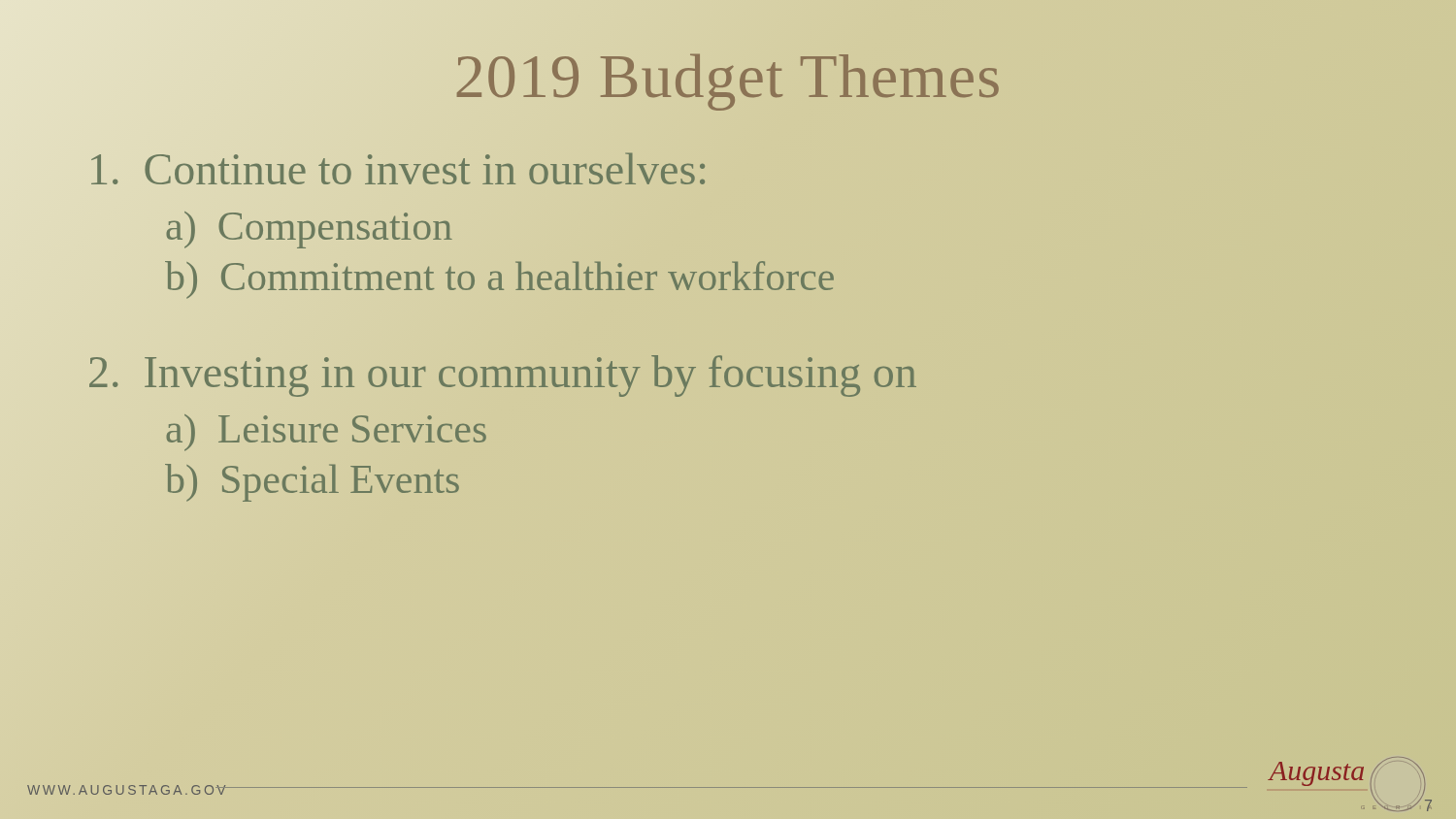The width and height of the screenshot is (1456, 819).
Task: Locate the list item that says "b) Special Events"
Action: (313, 479)
